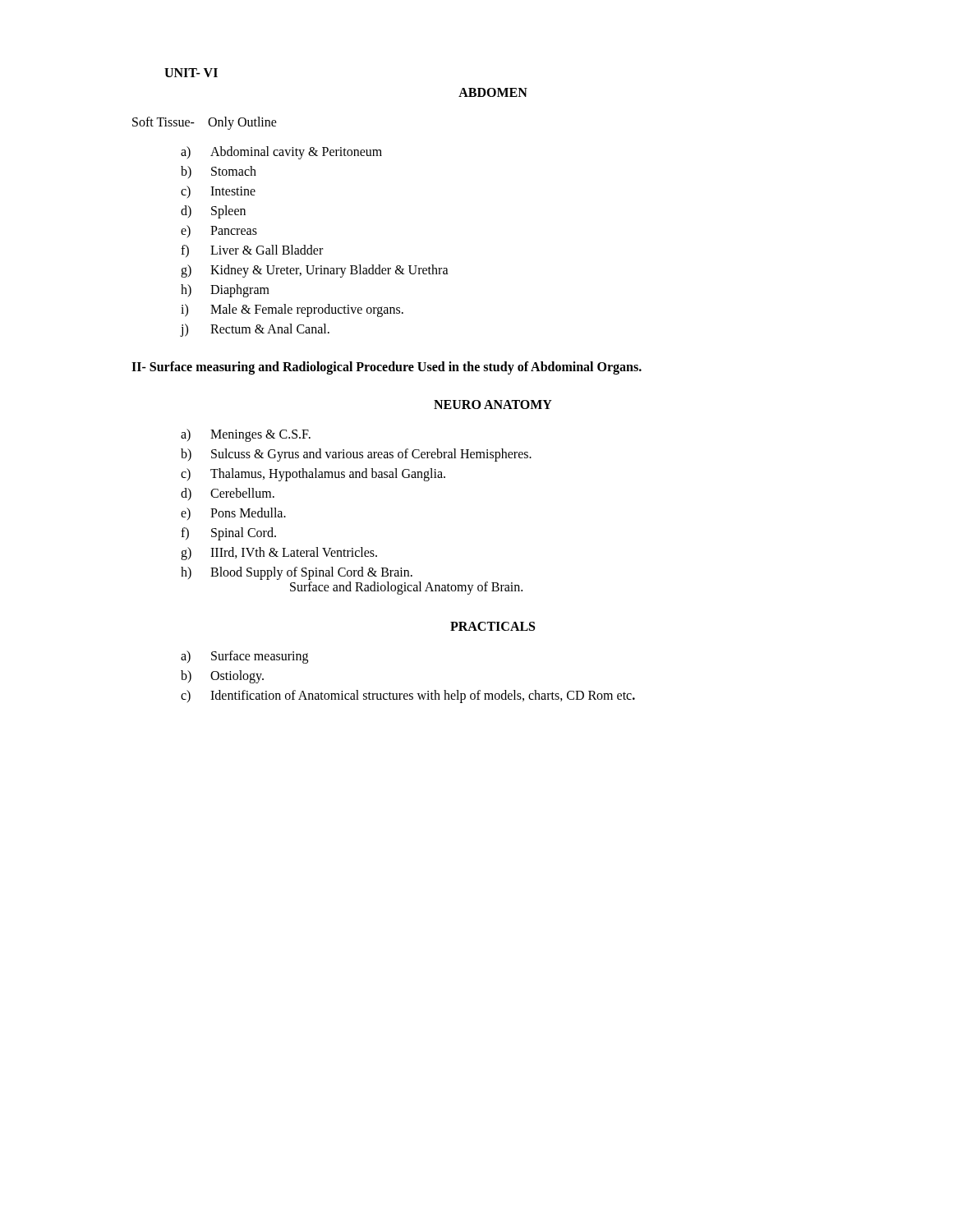Find the list item that reads "f) Liver & Gall"

pyautogui.click(x=252, y=251)
